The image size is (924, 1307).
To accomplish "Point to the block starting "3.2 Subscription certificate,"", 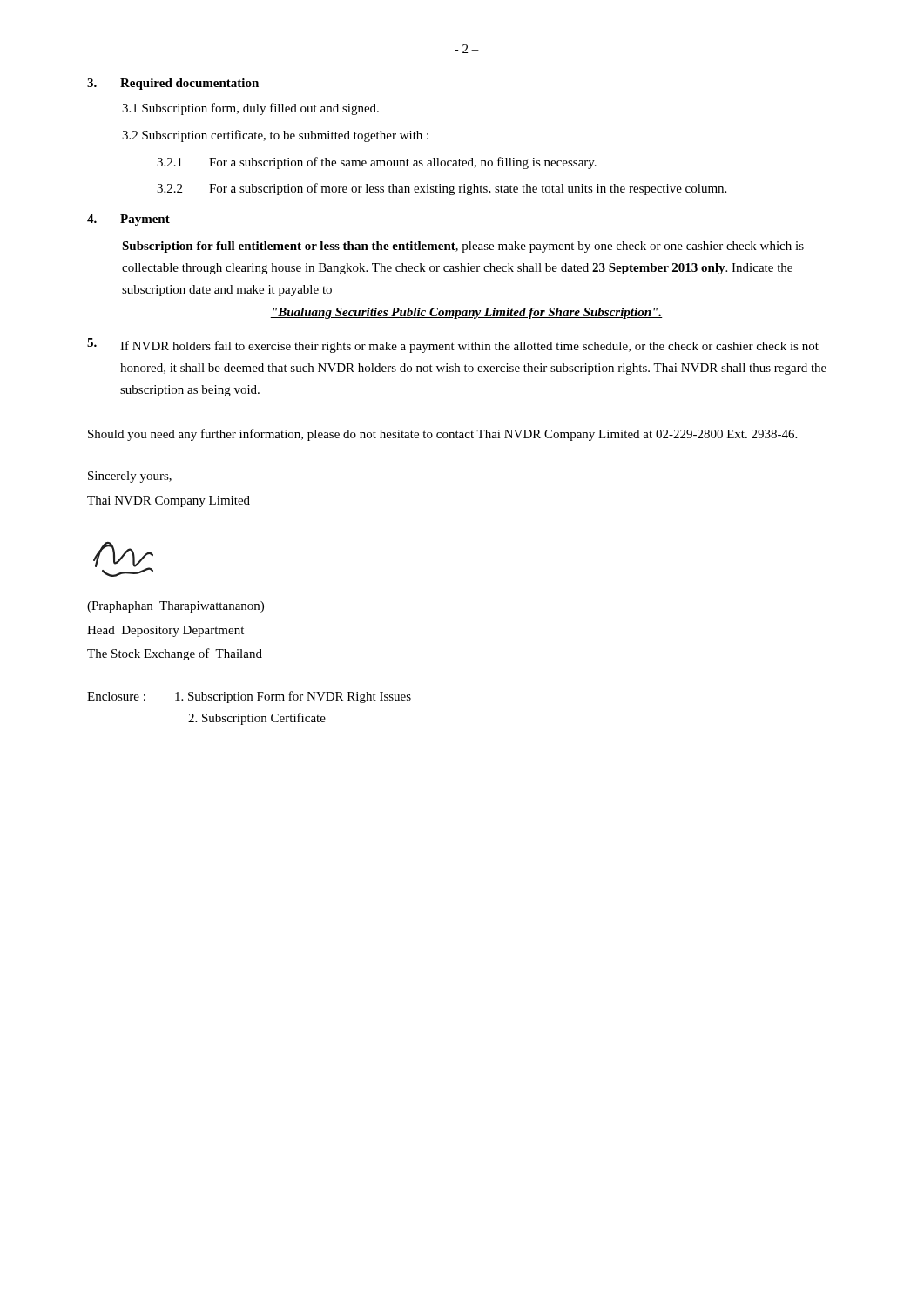I will click(x=276, y=135).
